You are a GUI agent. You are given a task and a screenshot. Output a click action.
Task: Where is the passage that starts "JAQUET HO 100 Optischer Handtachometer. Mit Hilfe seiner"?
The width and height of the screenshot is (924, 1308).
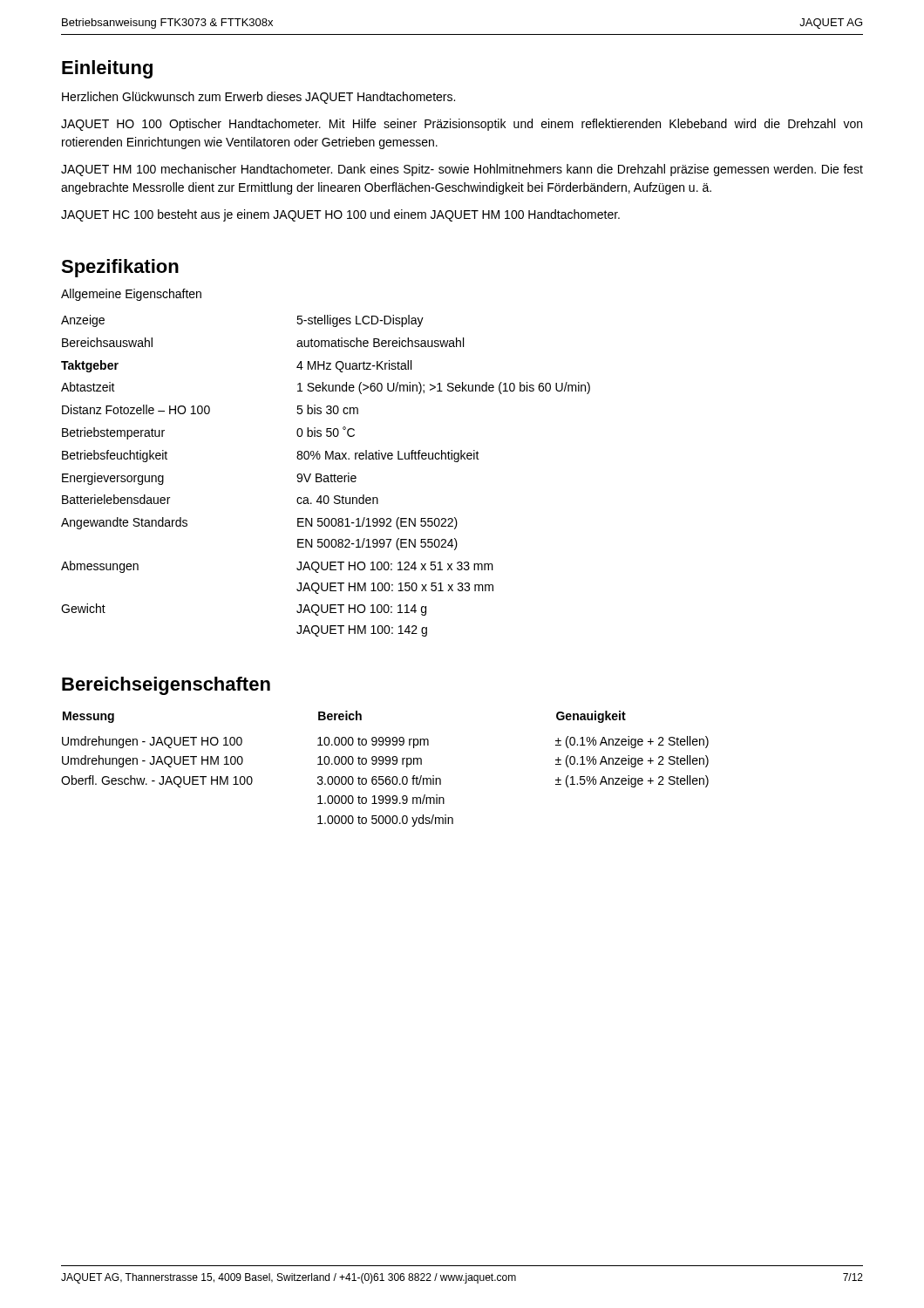[x=462, y=133]
